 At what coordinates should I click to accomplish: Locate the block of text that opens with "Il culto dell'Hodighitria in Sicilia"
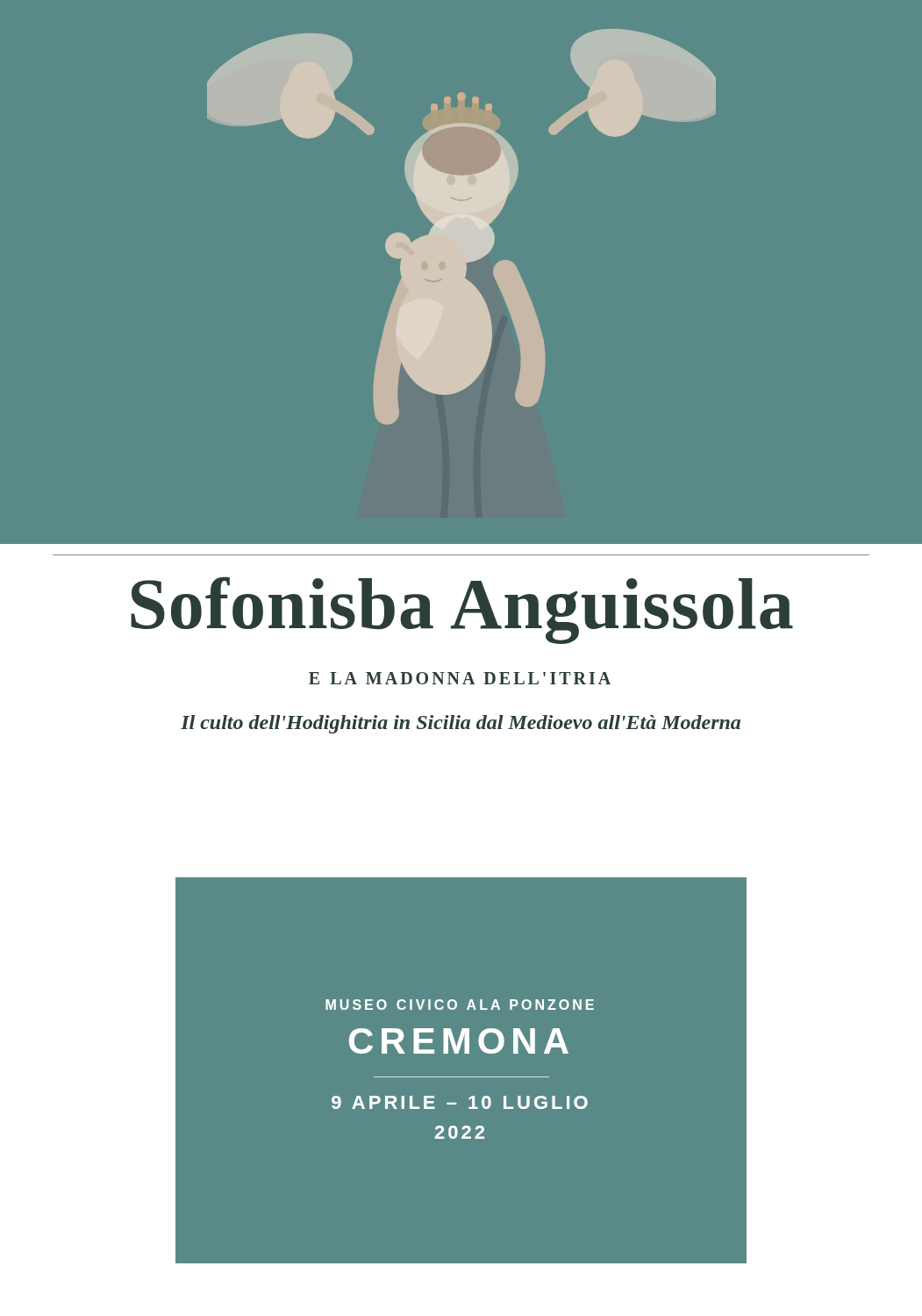(461, 722)
